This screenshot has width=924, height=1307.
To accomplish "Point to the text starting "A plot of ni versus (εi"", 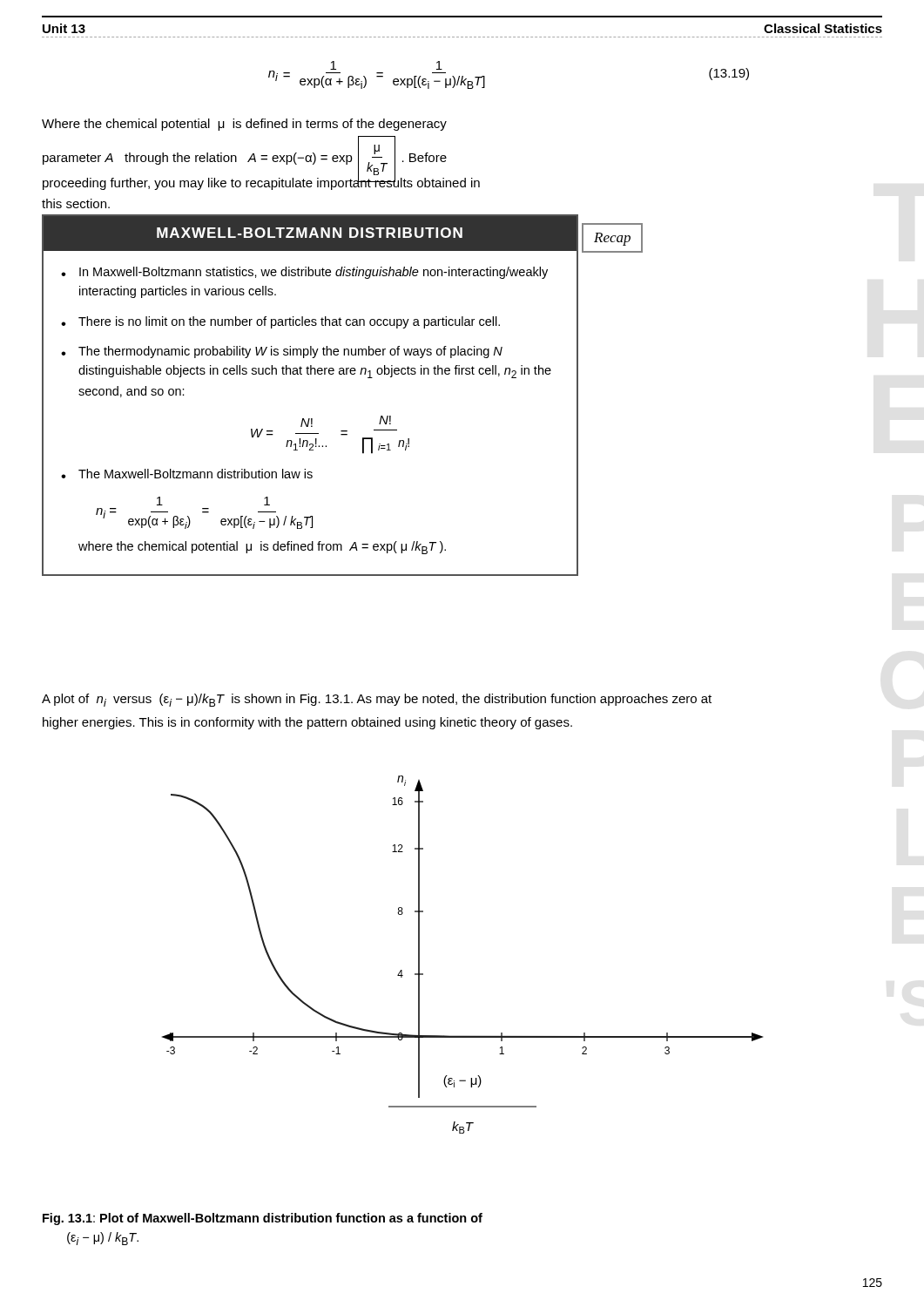I will tap(377, 710).
